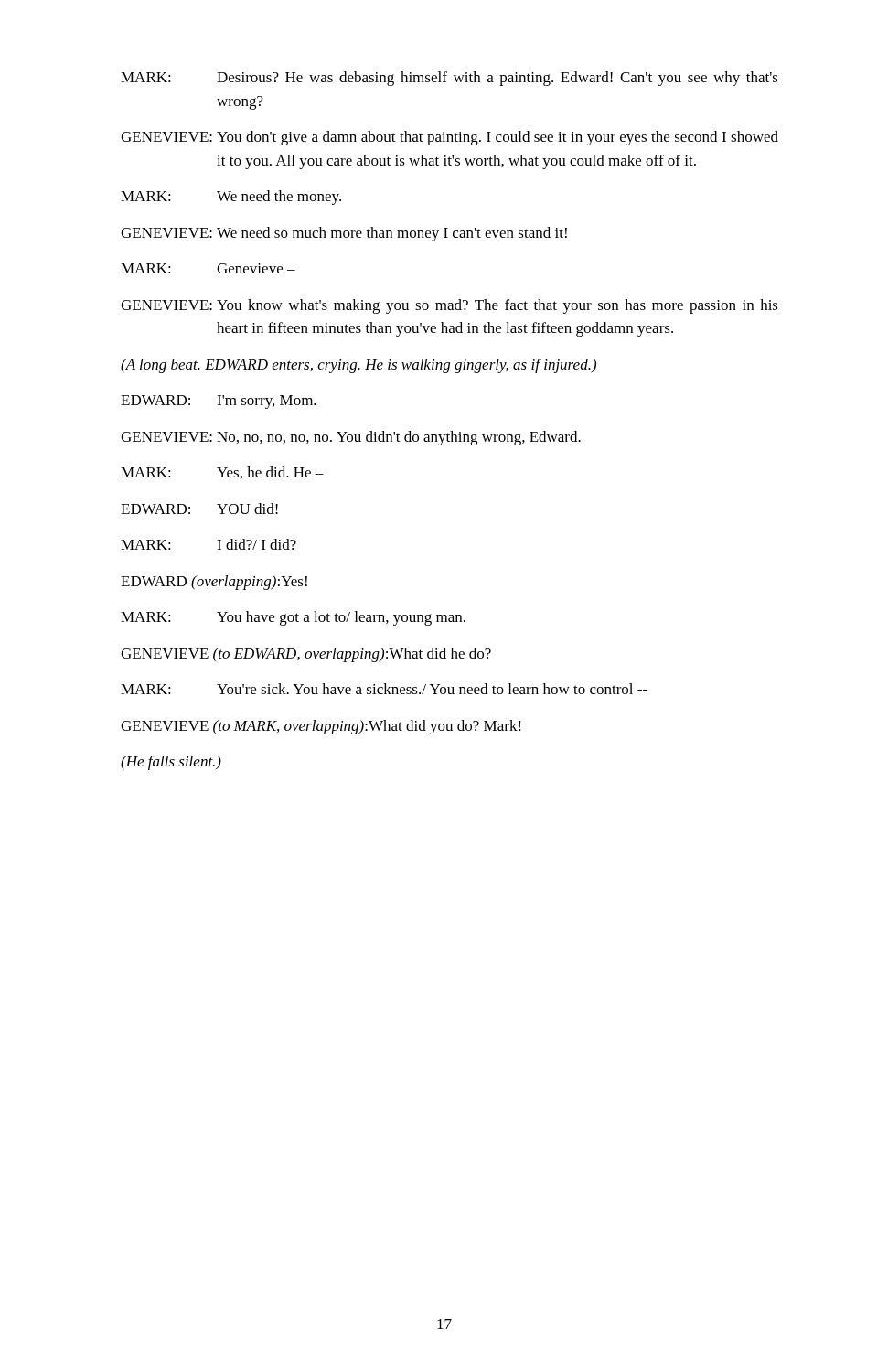Click on the text block starting "GENEVIEVE: You know what's making"
The height and width of the screenshot is (1372, 888).
point(449,317)
